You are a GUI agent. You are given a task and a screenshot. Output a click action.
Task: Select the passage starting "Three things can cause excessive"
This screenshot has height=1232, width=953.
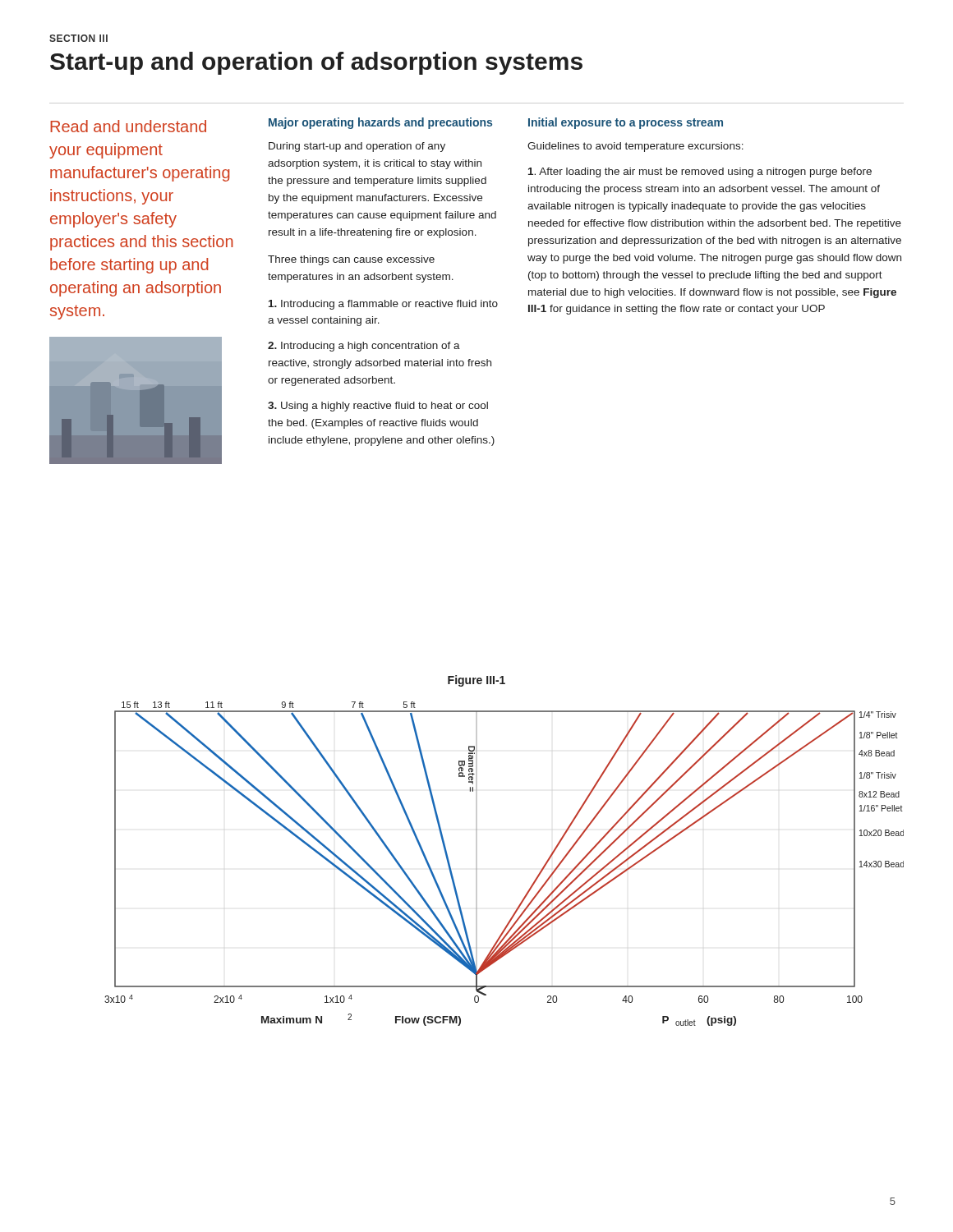click(361, 267)
